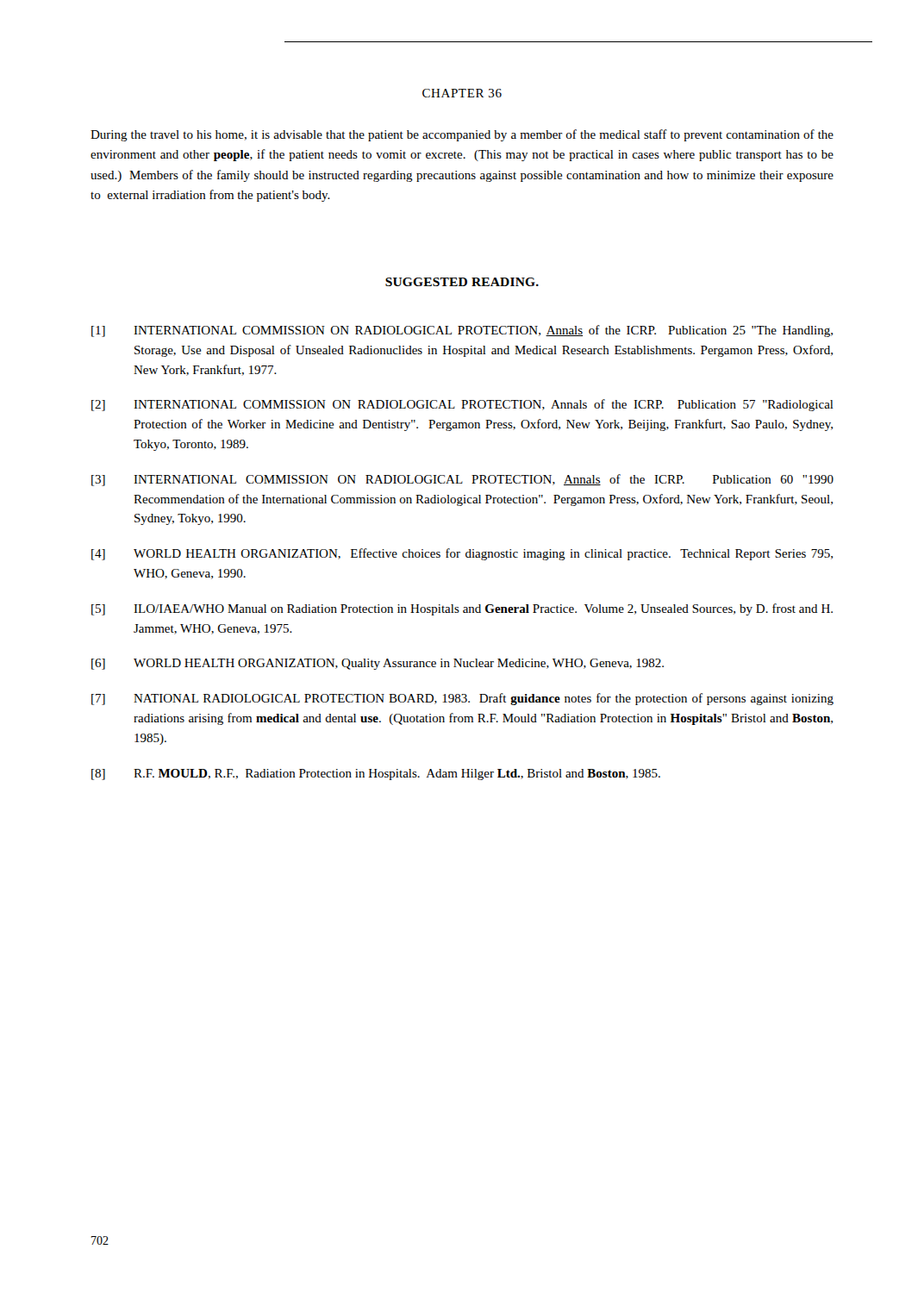The image size is (924, 1293).
Task: Point to the block beginning "[3] INTERNATIONAL COMMISSION ON"
Action: tap(462, 499)
